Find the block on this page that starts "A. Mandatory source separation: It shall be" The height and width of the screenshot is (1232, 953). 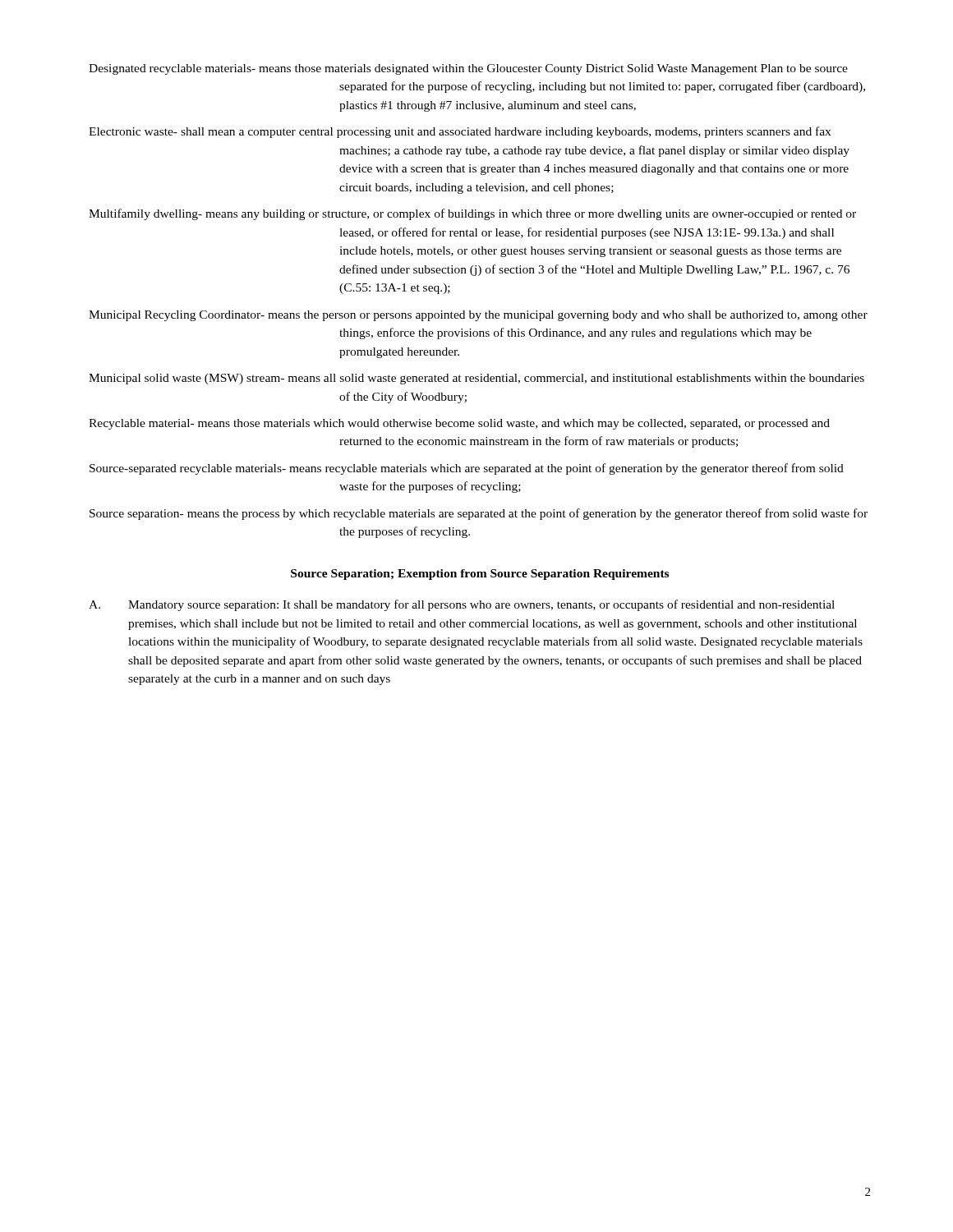click(480, 642)
